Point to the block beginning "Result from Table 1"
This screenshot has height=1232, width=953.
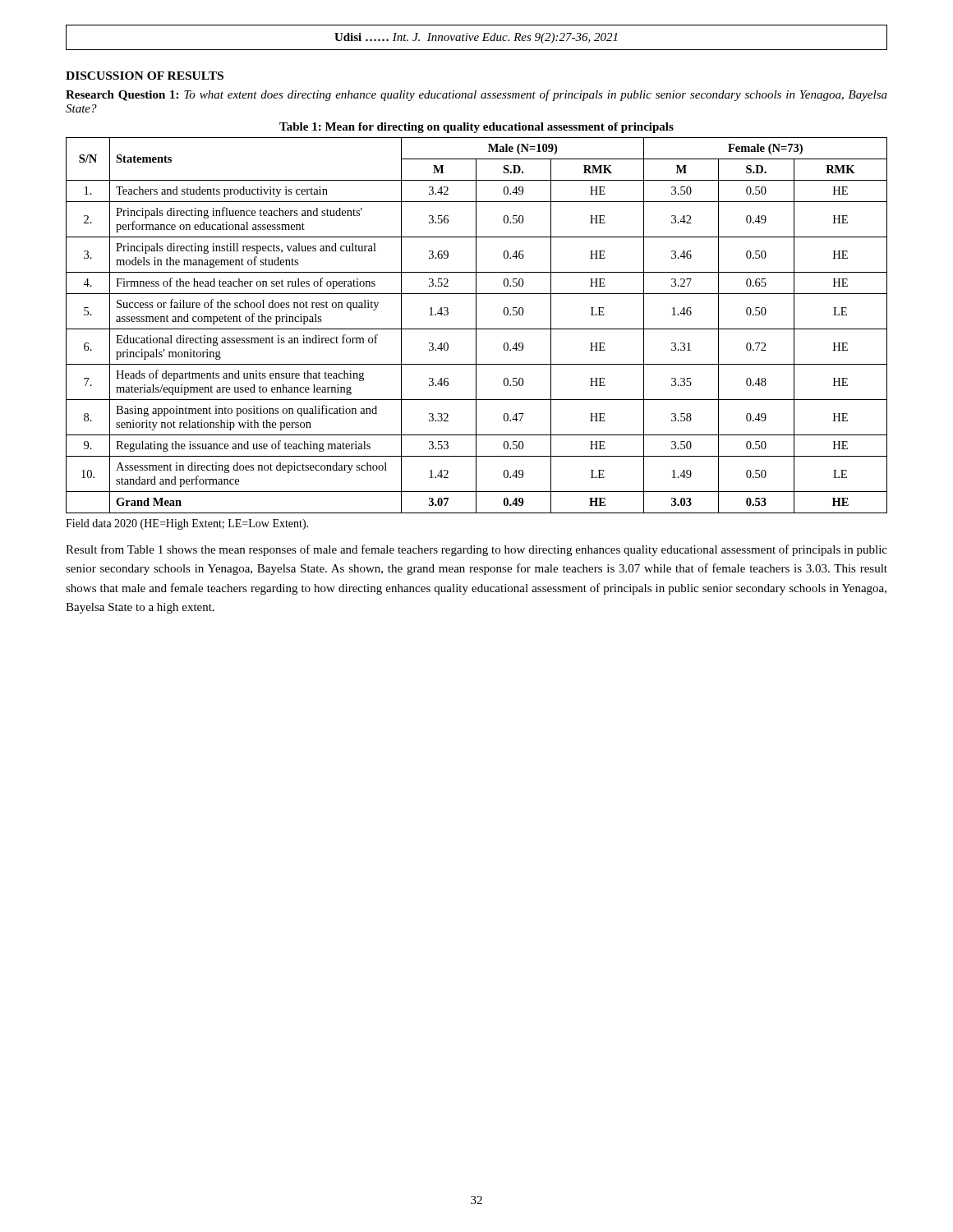click(476, 578)
